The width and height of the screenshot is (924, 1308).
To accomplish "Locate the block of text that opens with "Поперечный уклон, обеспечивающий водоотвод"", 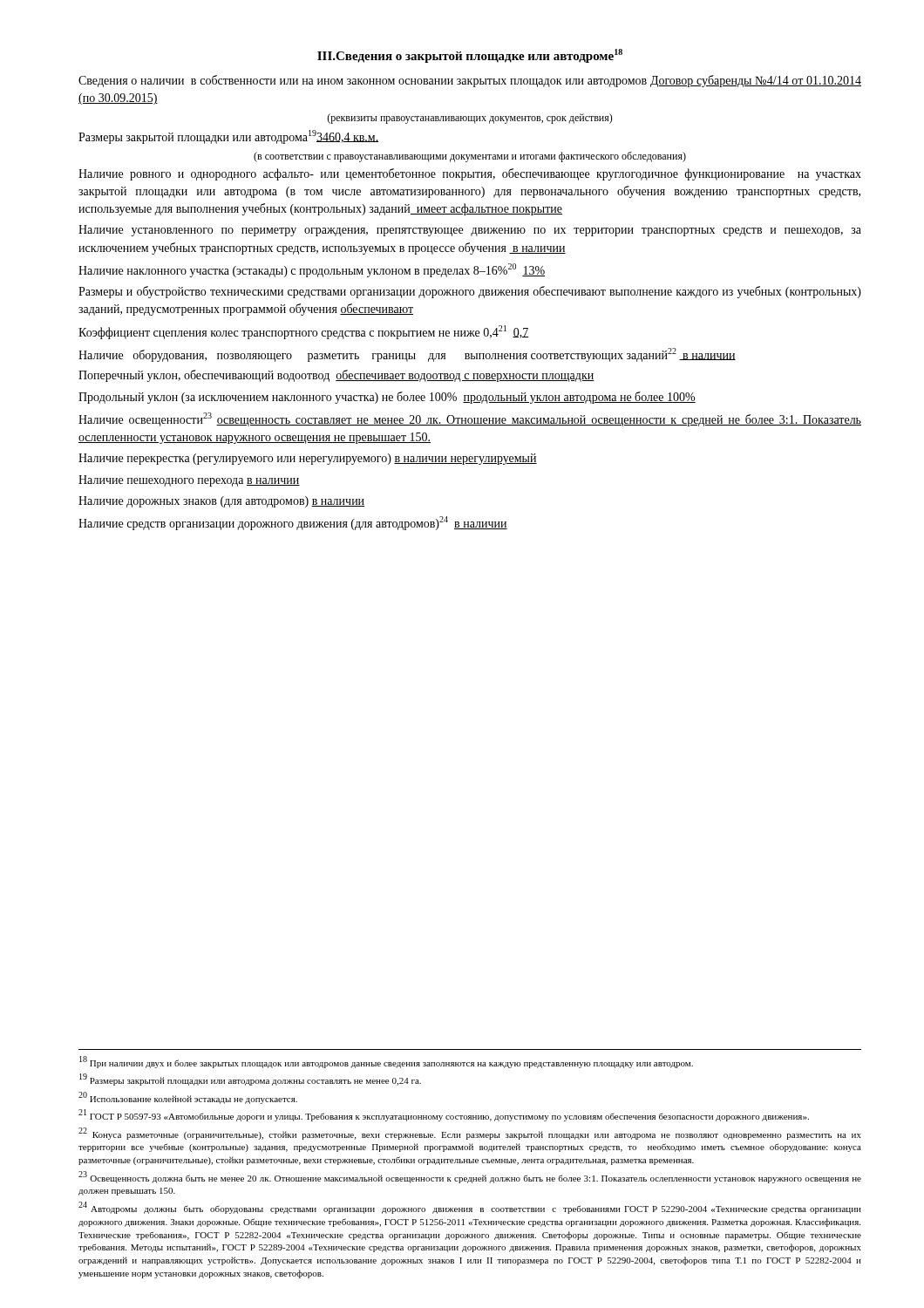I will tap(336, 376).
